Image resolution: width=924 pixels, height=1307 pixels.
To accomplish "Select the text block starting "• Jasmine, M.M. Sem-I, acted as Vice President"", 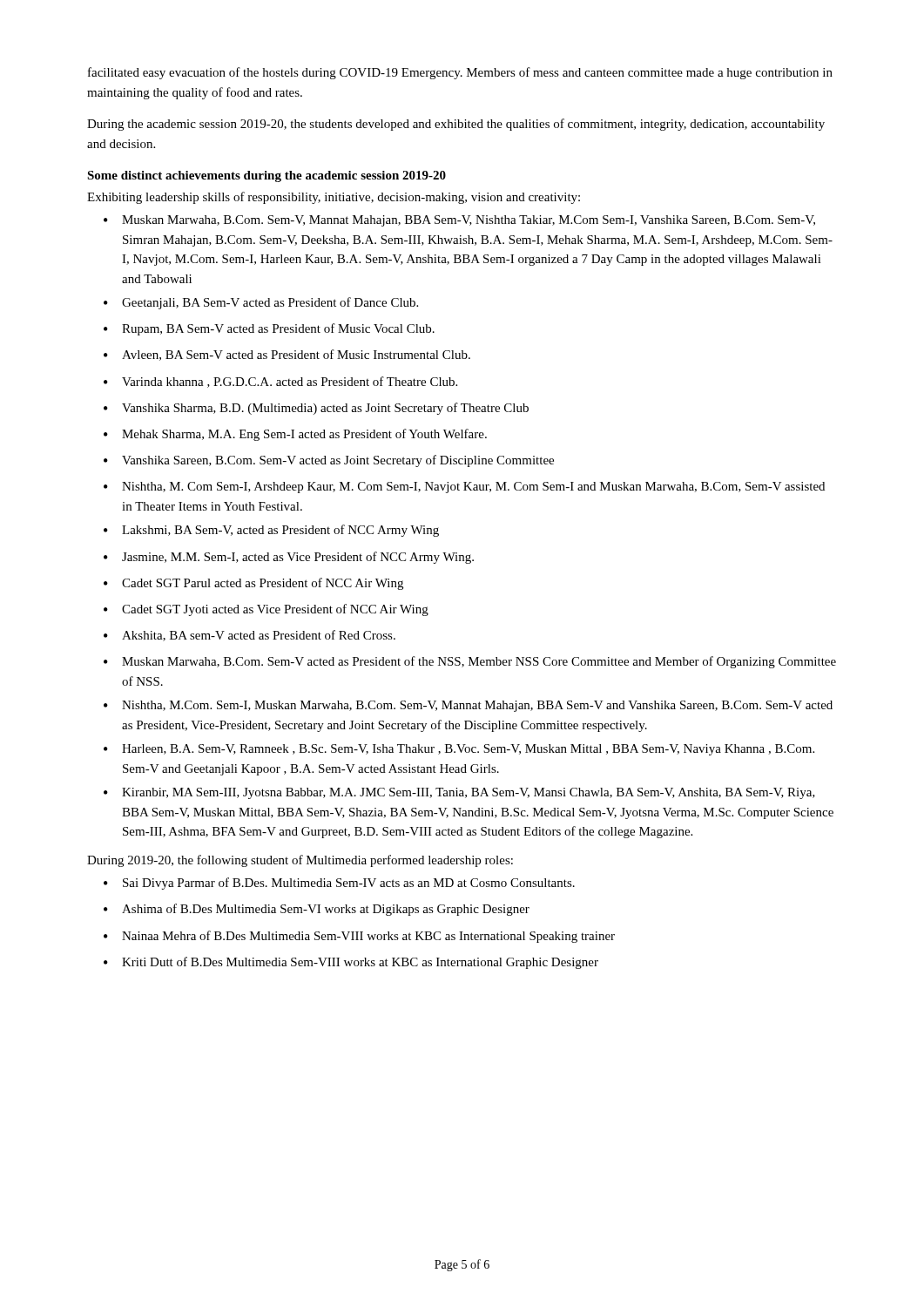I will (x=470, y=558).
